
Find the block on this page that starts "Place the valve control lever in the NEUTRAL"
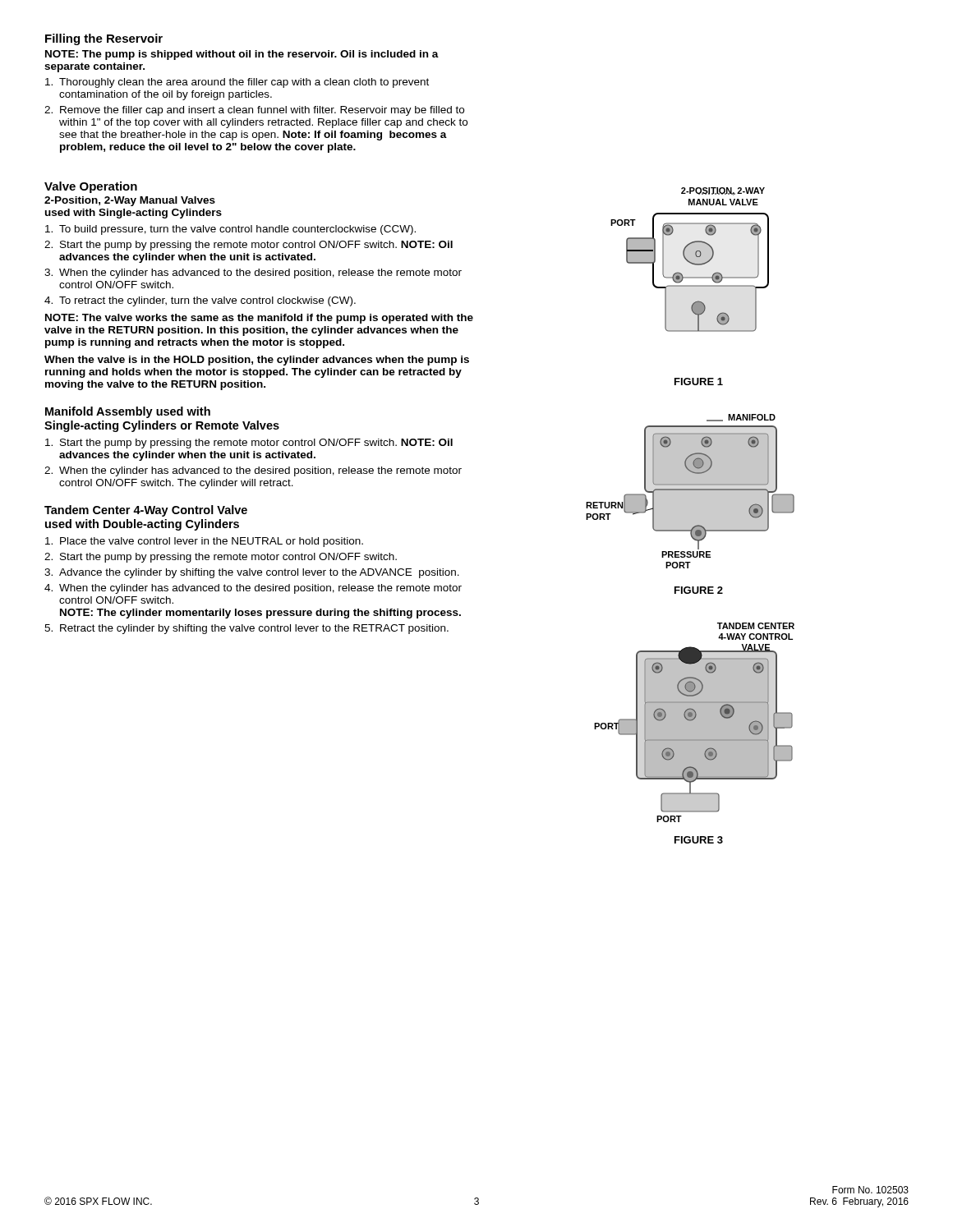[x=204, y=541]
